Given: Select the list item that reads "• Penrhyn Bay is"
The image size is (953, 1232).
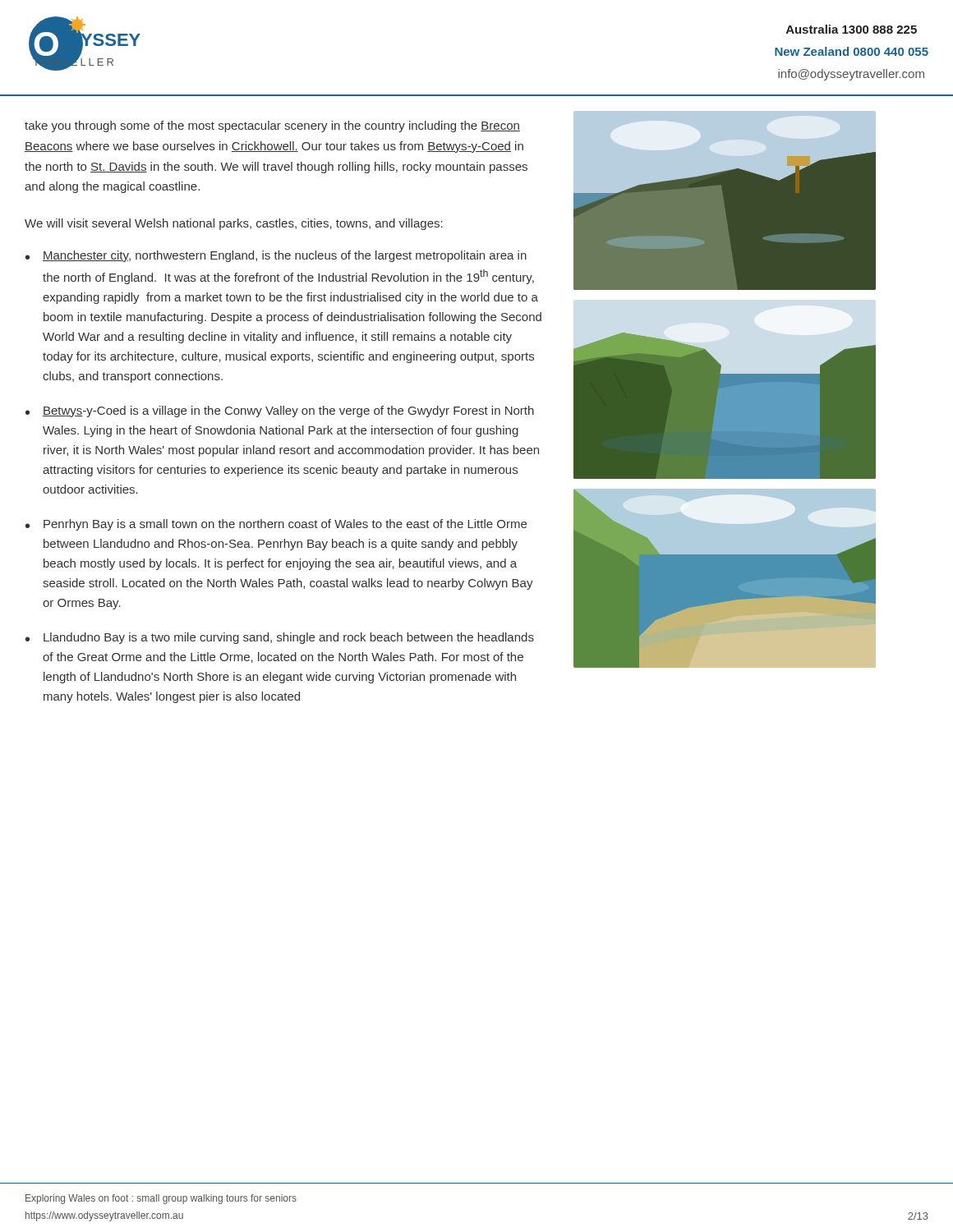Looking at the screenshot, I should 283,563.
